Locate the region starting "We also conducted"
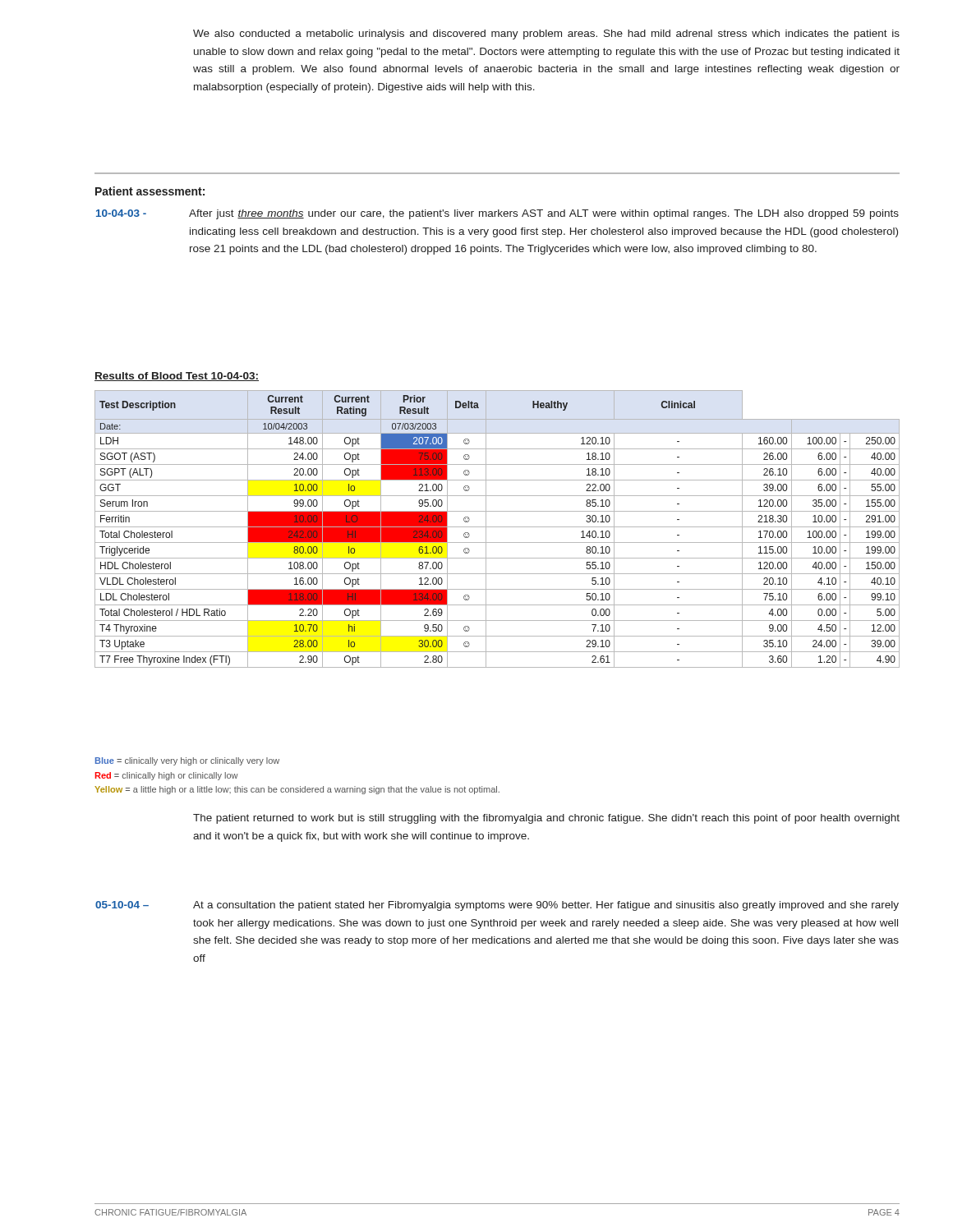 (x=546, y=60)
